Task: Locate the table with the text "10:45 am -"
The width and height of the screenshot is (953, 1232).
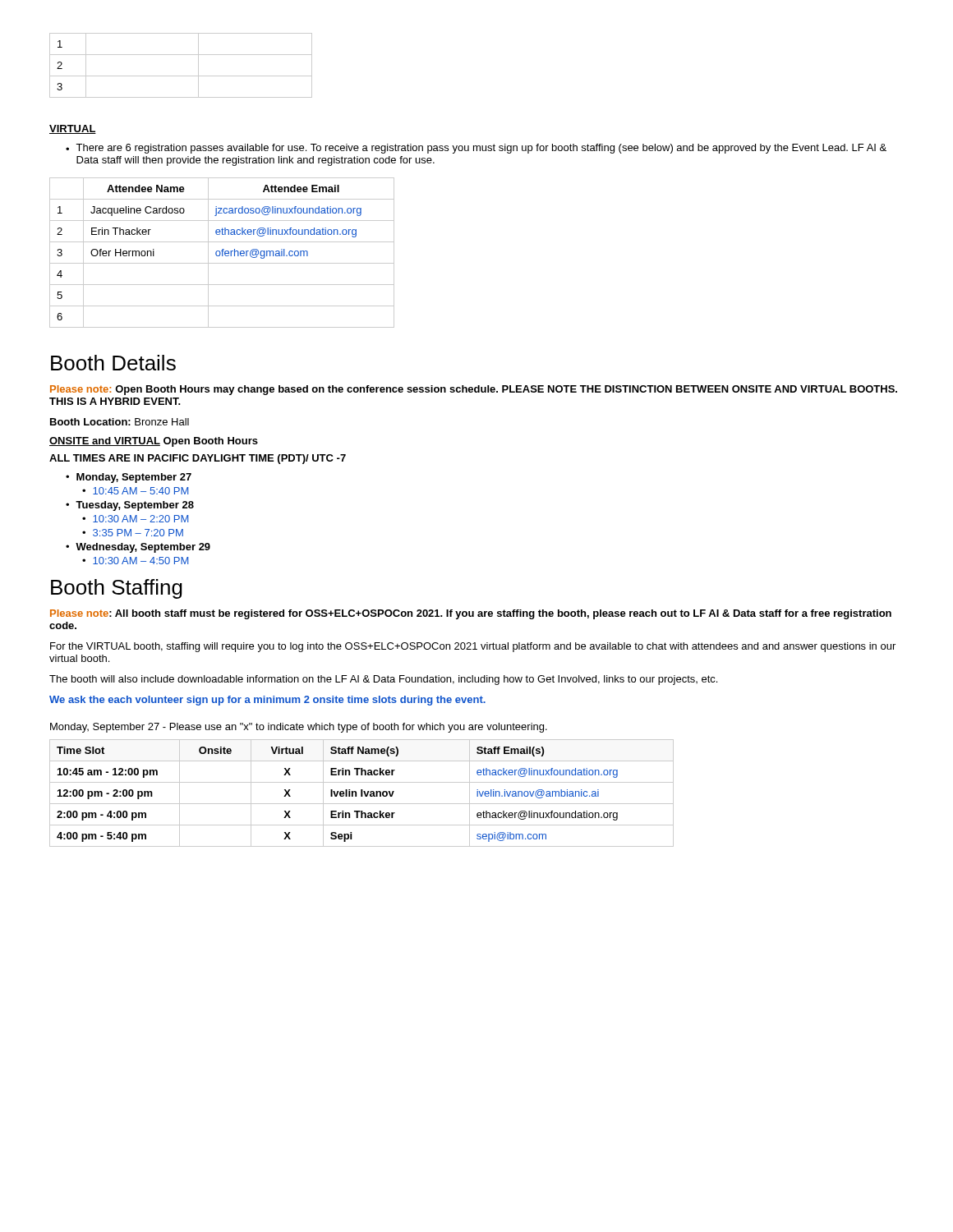Action: pos(476,793)
